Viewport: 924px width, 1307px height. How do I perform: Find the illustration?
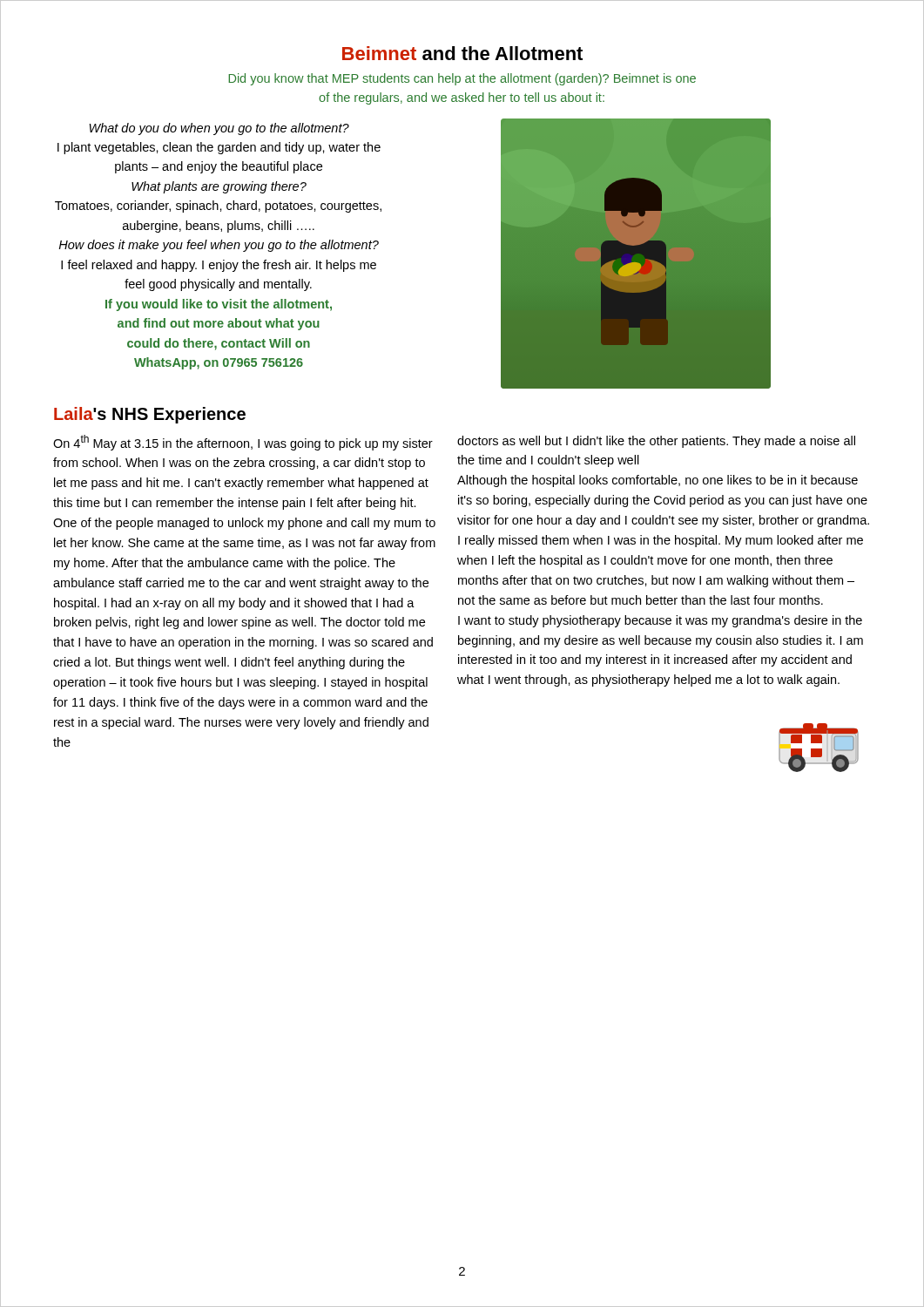click(823, 749)
